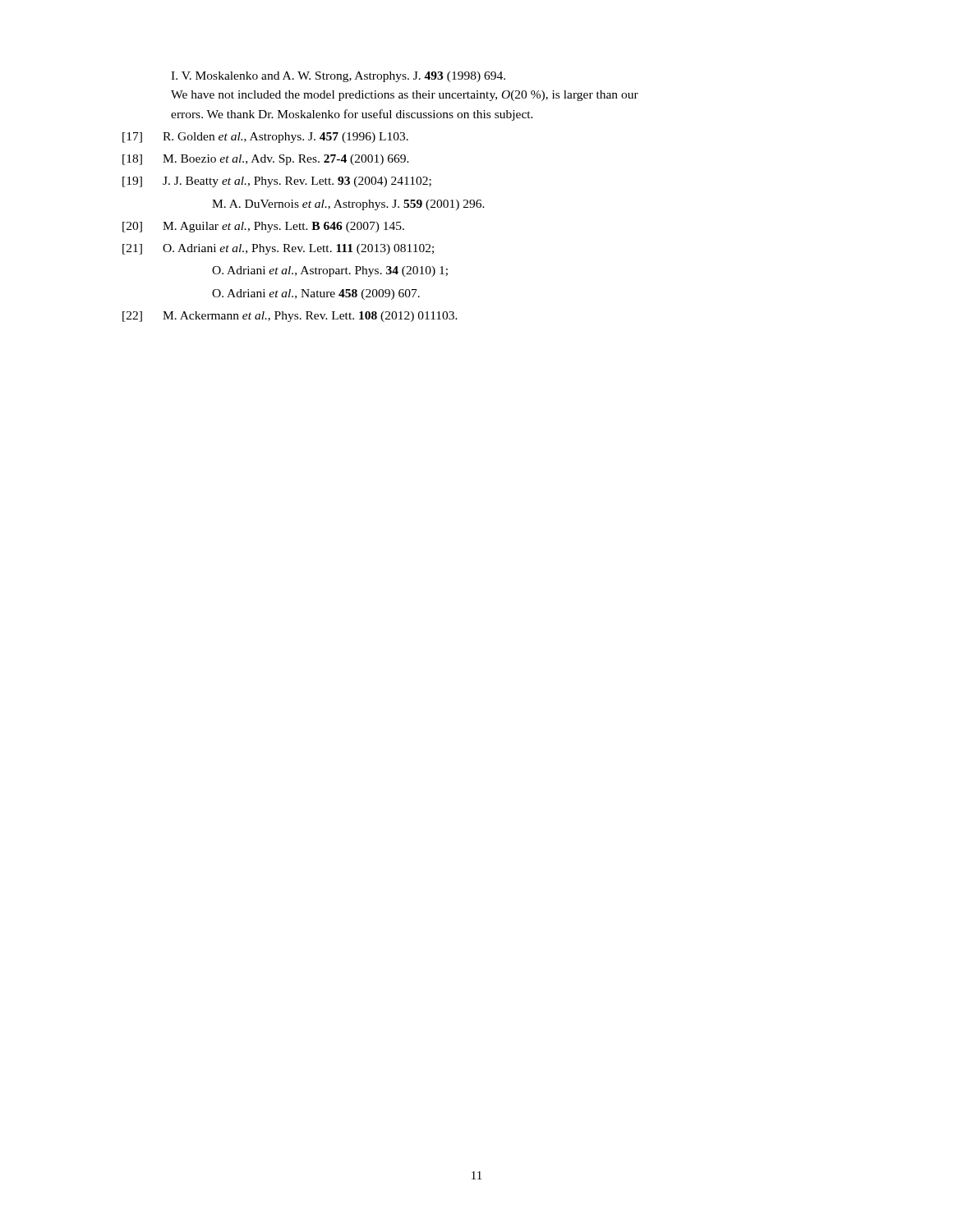Find the block on this page that starts "[21] O. Adriani et al., Phys. Rev."
Image resolution: width=953 pixels, height=1232 pixels.
click(278, 249)
